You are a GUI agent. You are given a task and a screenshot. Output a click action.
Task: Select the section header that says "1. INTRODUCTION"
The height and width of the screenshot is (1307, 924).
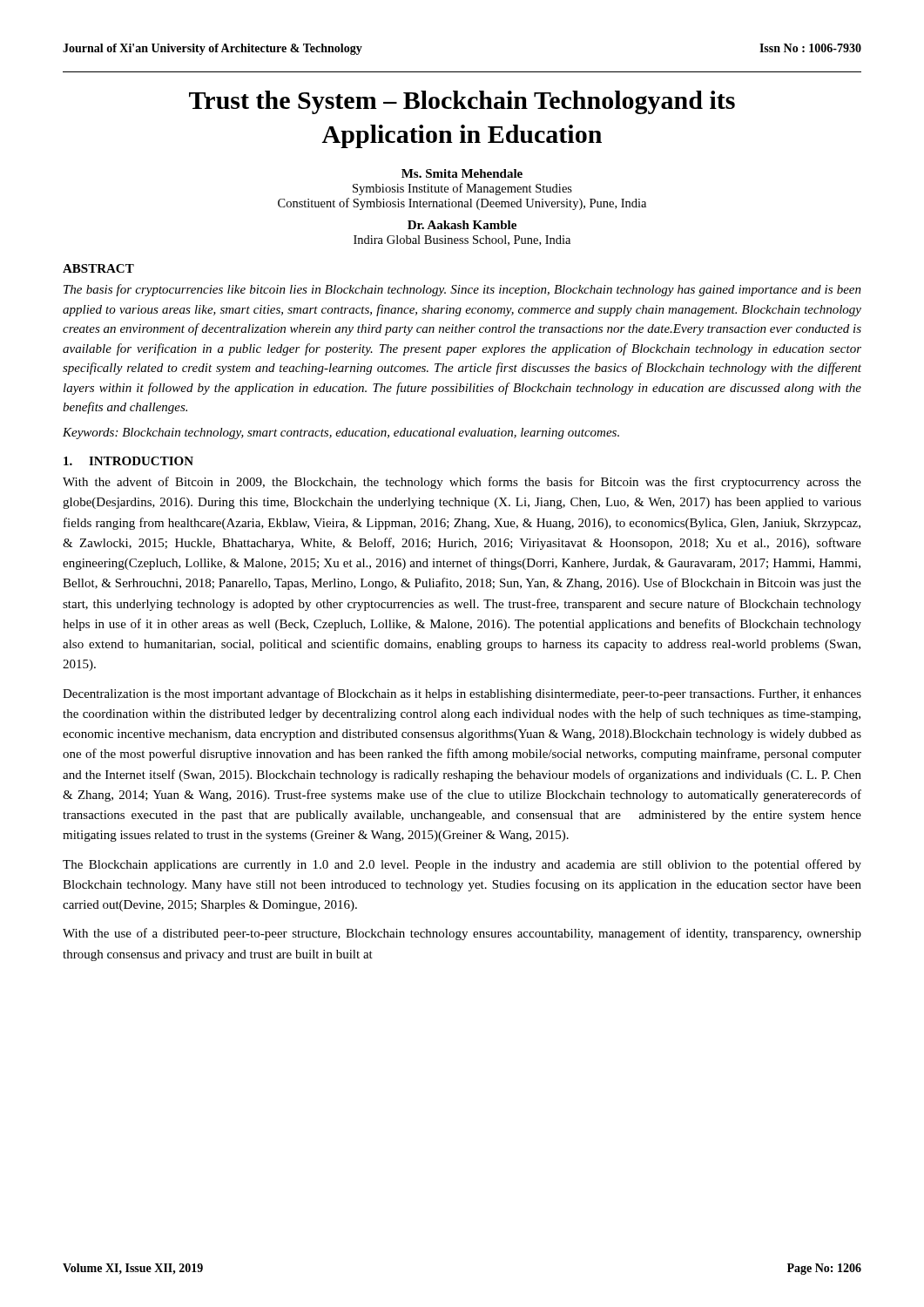coord(128,461)
